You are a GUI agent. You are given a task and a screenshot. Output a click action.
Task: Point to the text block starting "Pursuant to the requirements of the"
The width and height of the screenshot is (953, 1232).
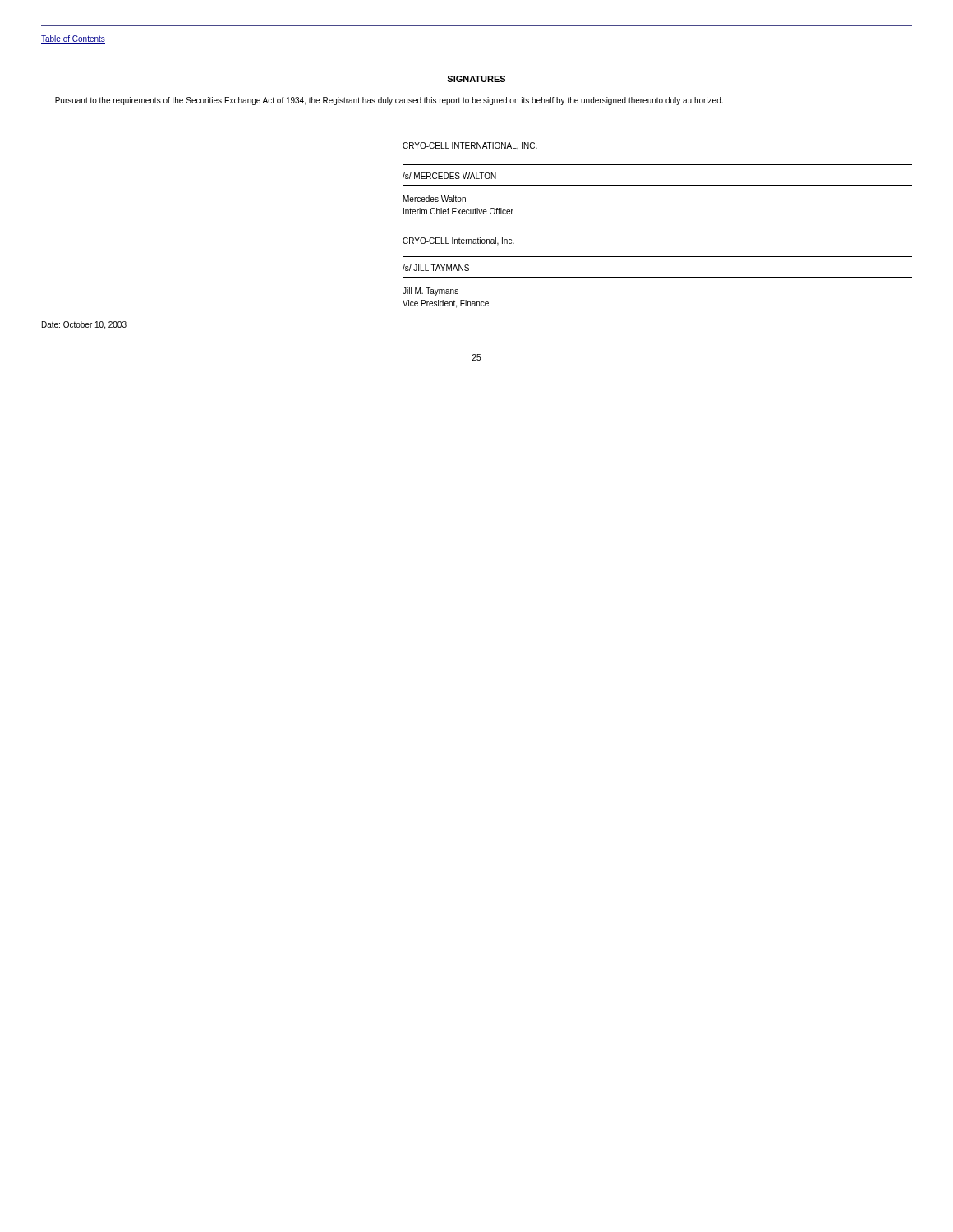click(x=382, y=101)
